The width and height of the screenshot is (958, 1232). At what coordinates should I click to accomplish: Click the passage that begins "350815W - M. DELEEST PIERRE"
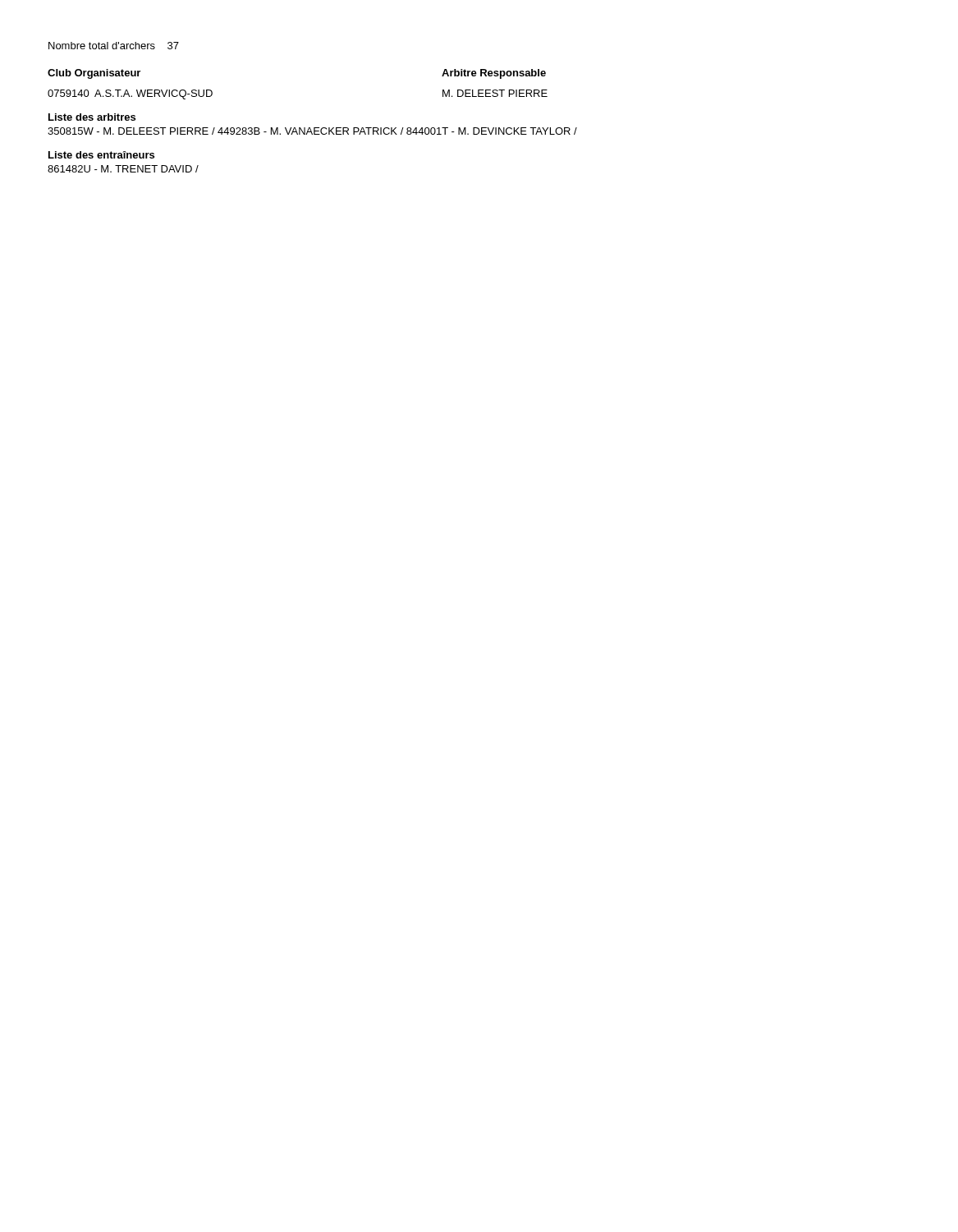click(x=312, y=131)
